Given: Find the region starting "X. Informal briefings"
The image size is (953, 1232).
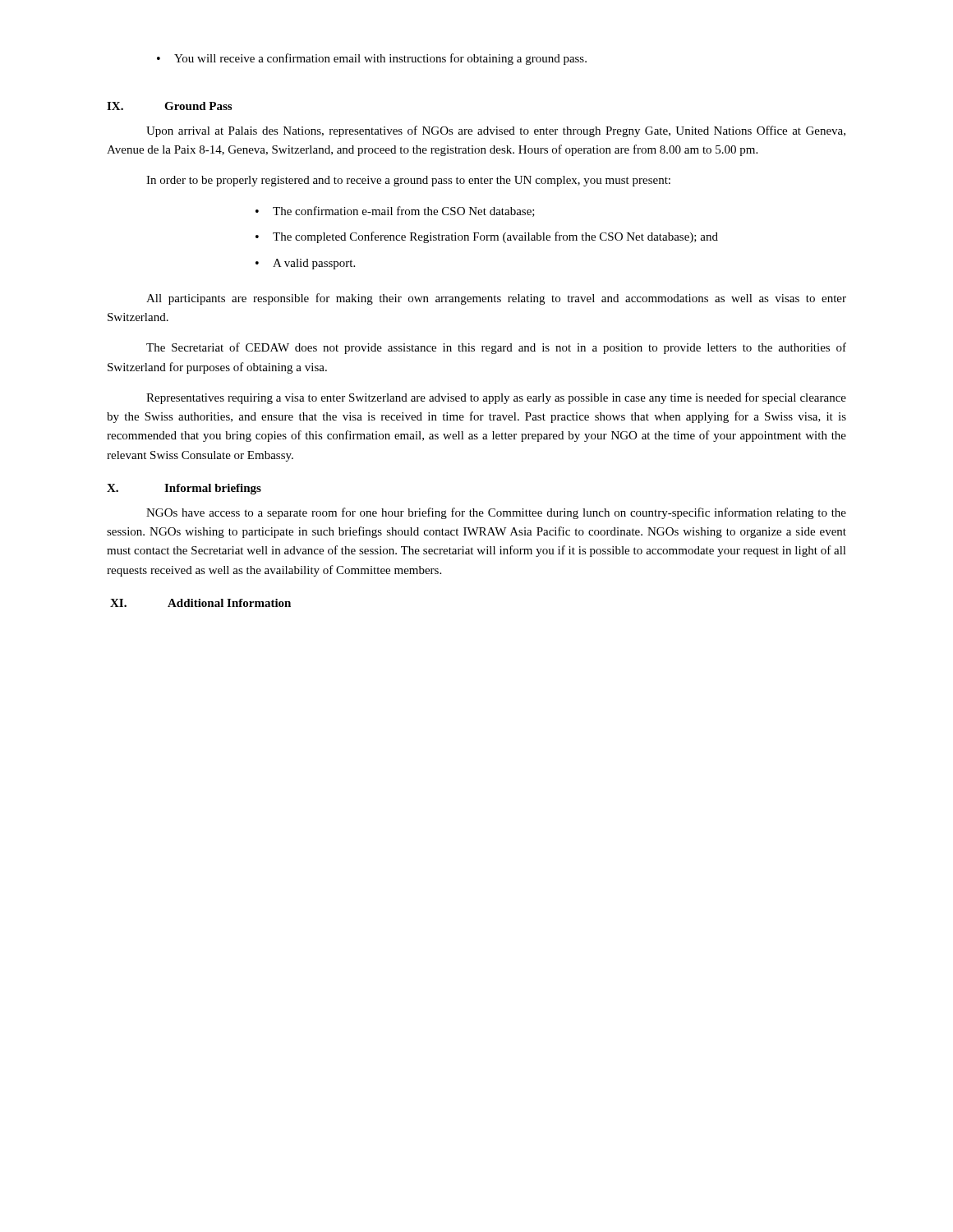Looking at the screenshot, I should pos(184,488).
